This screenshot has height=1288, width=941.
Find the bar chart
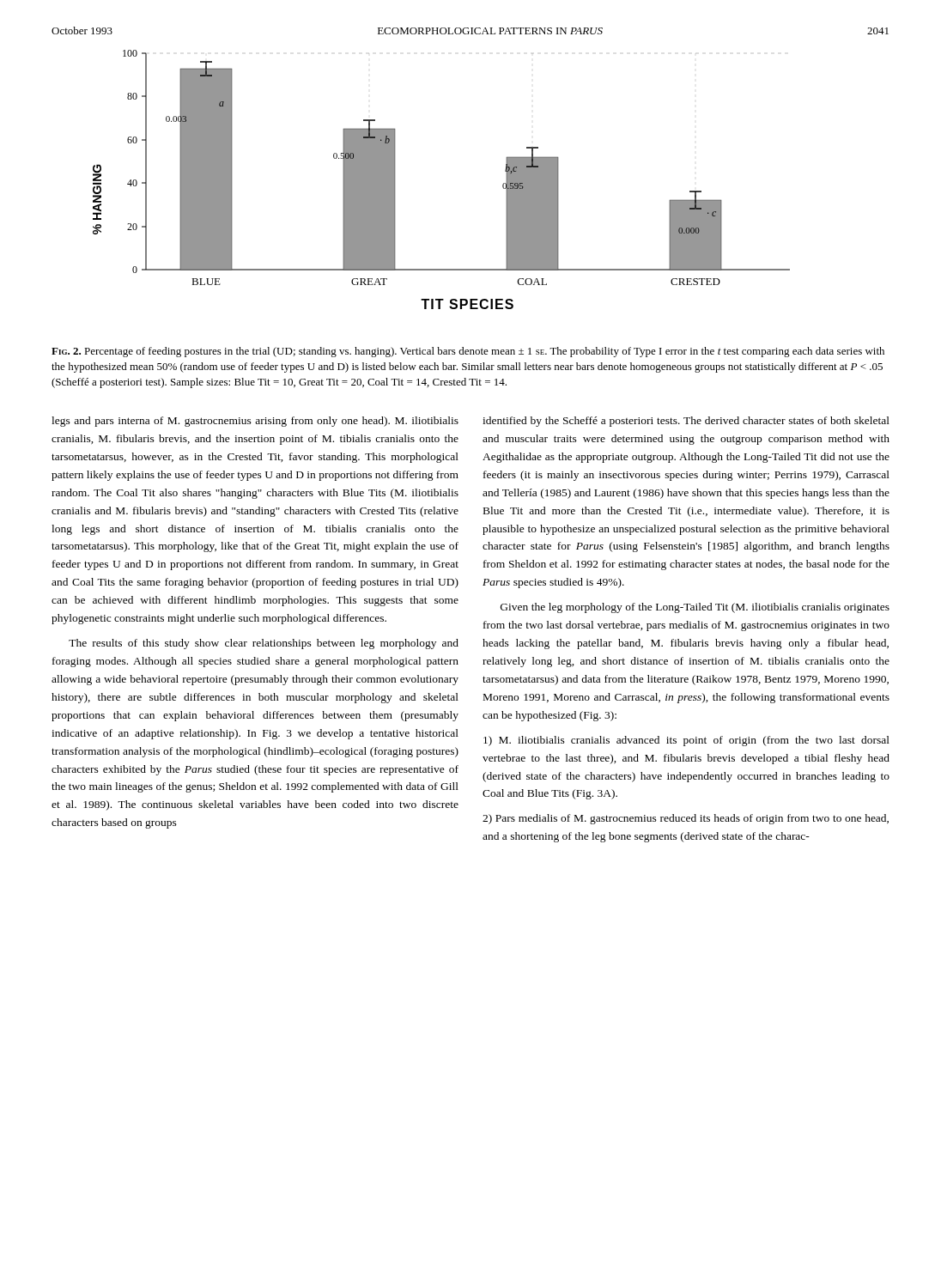(459, 191)
